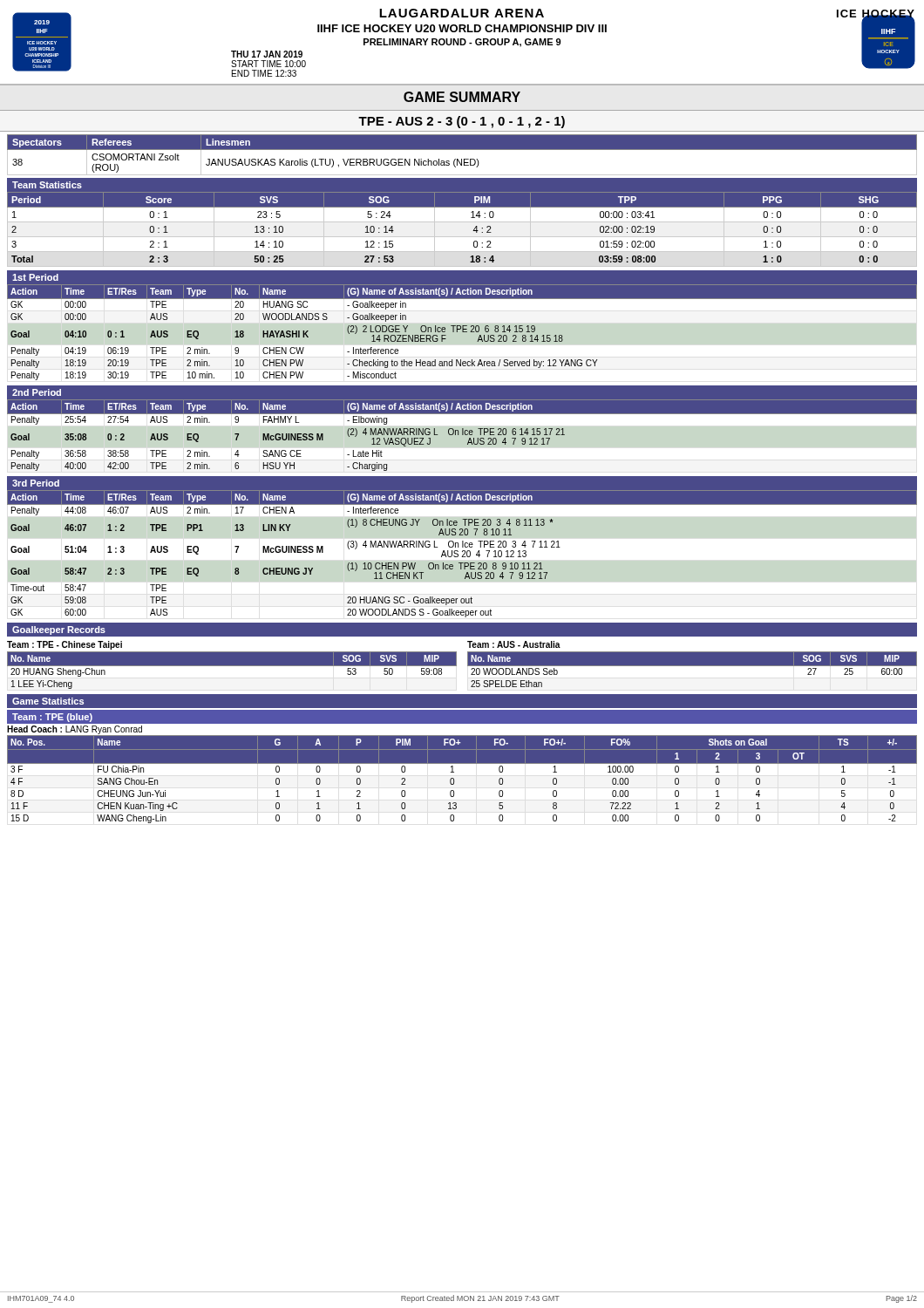The width and height of the screenshot is (924, 1308).
Task: Find the table that mentions "SANG CE"
Action: point(462,436)
